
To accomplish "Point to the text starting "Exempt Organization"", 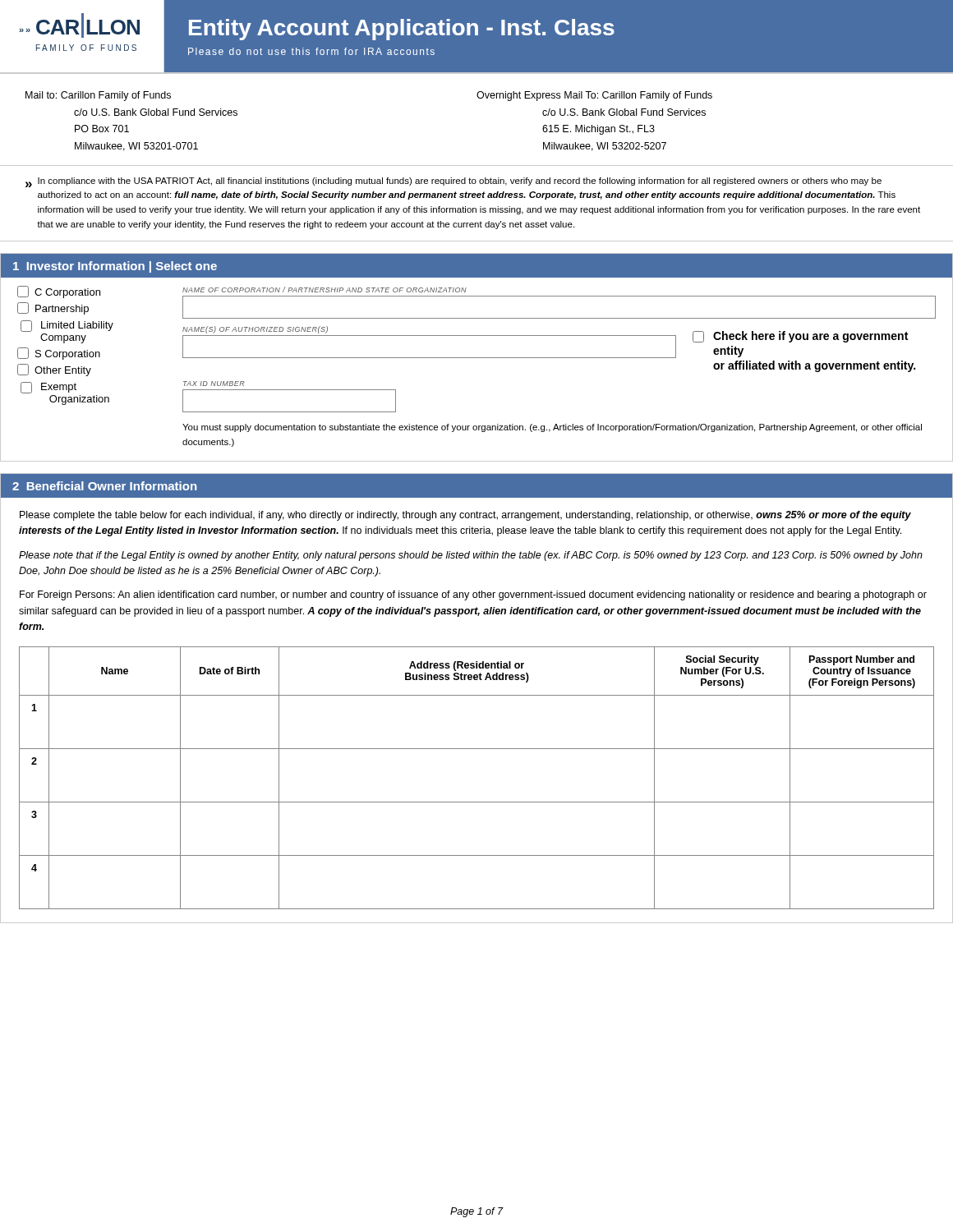I will click(65, 392).
